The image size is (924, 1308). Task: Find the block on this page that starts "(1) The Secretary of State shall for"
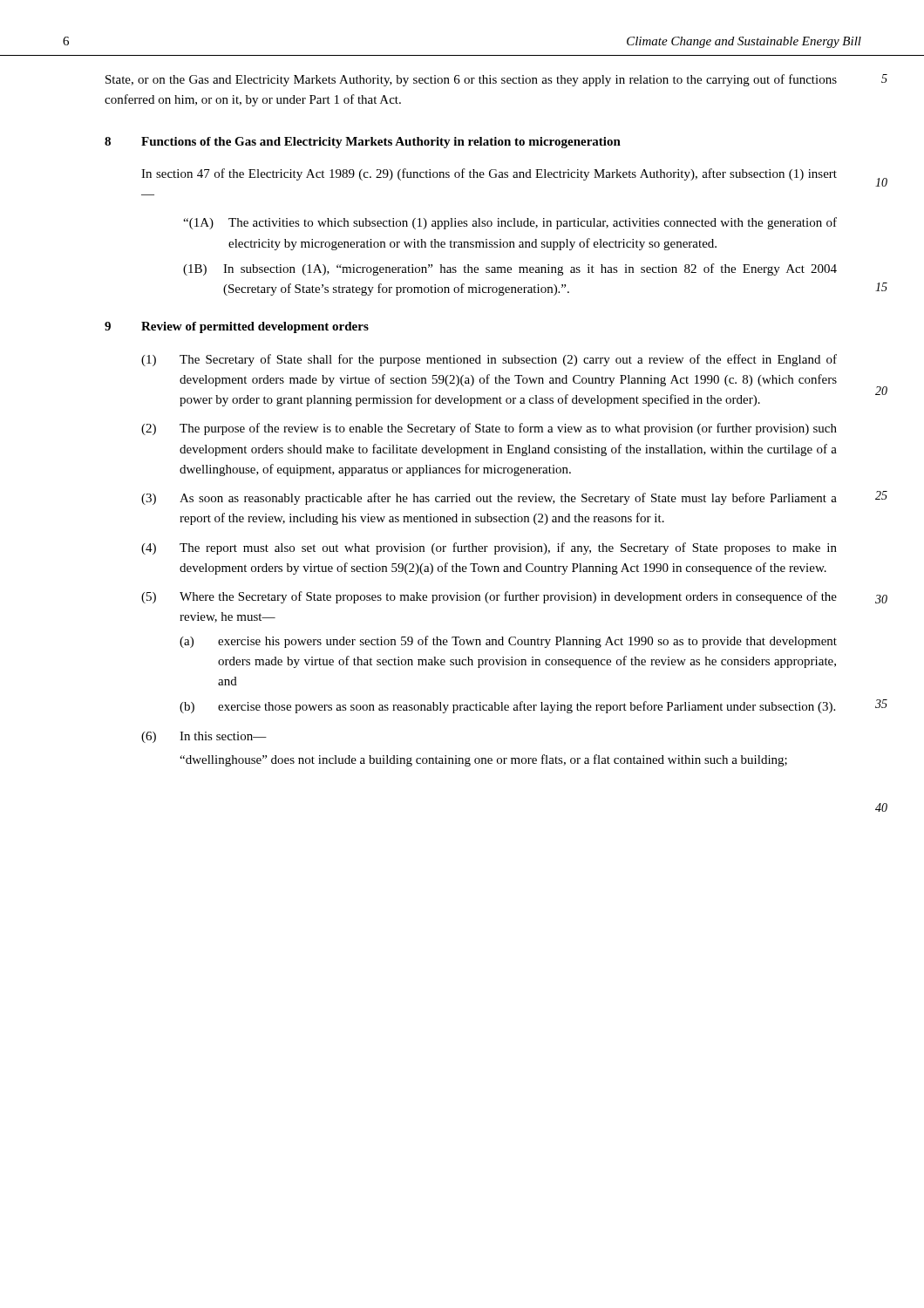pos(489,380)
